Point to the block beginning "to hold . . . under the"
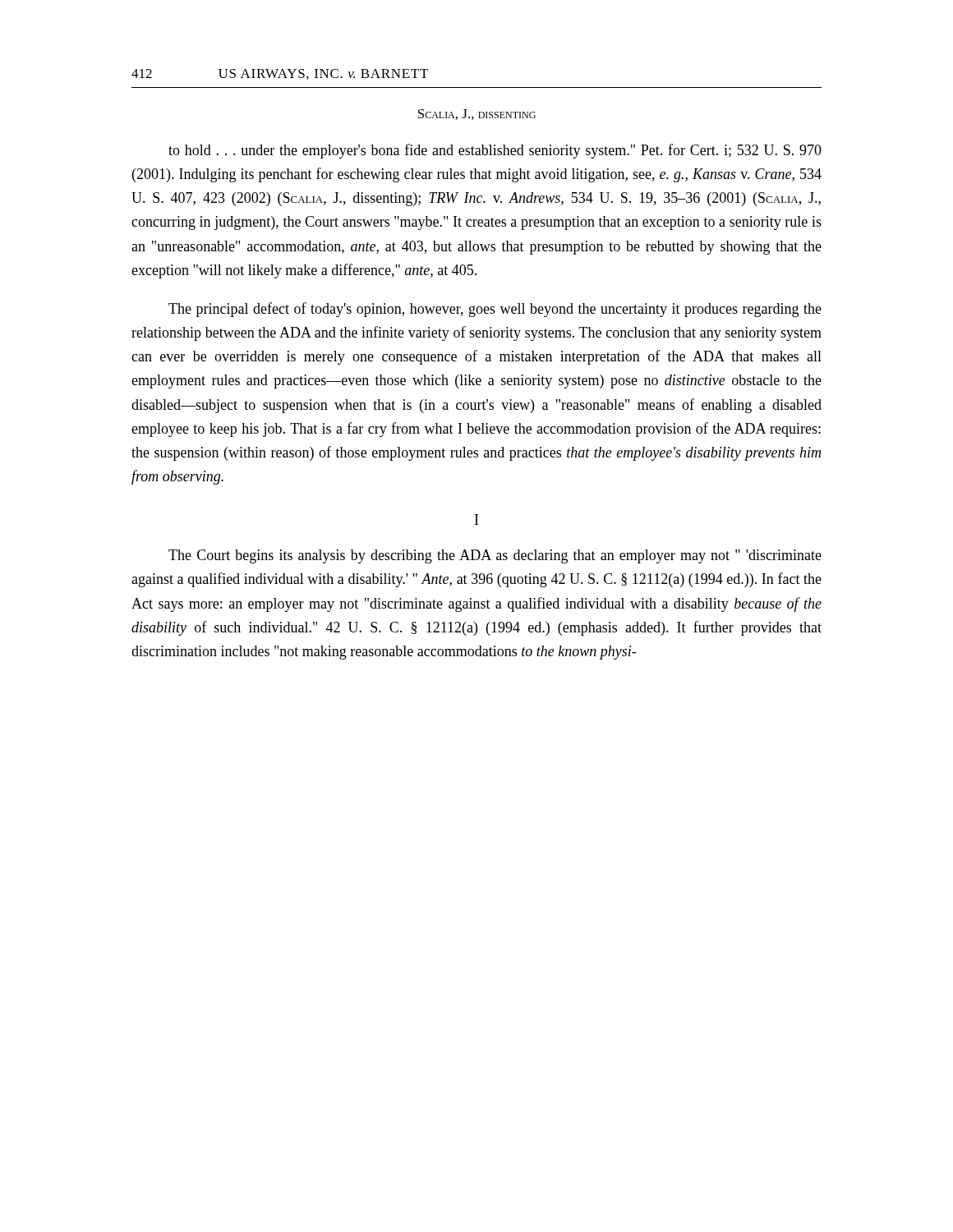Screen dimensions: 1232x953 476,314
